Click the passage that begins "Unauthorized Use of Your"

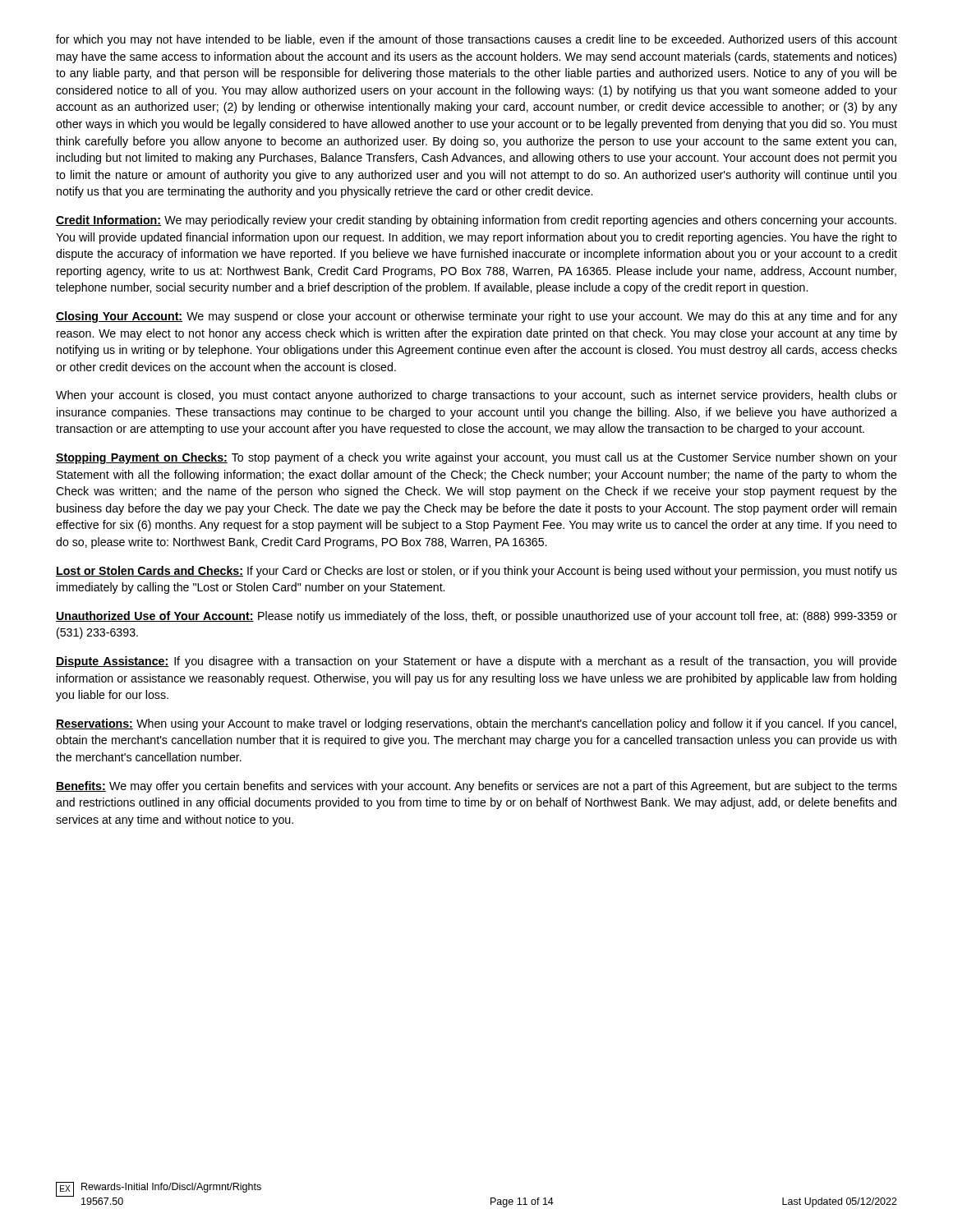coord(476,624)
